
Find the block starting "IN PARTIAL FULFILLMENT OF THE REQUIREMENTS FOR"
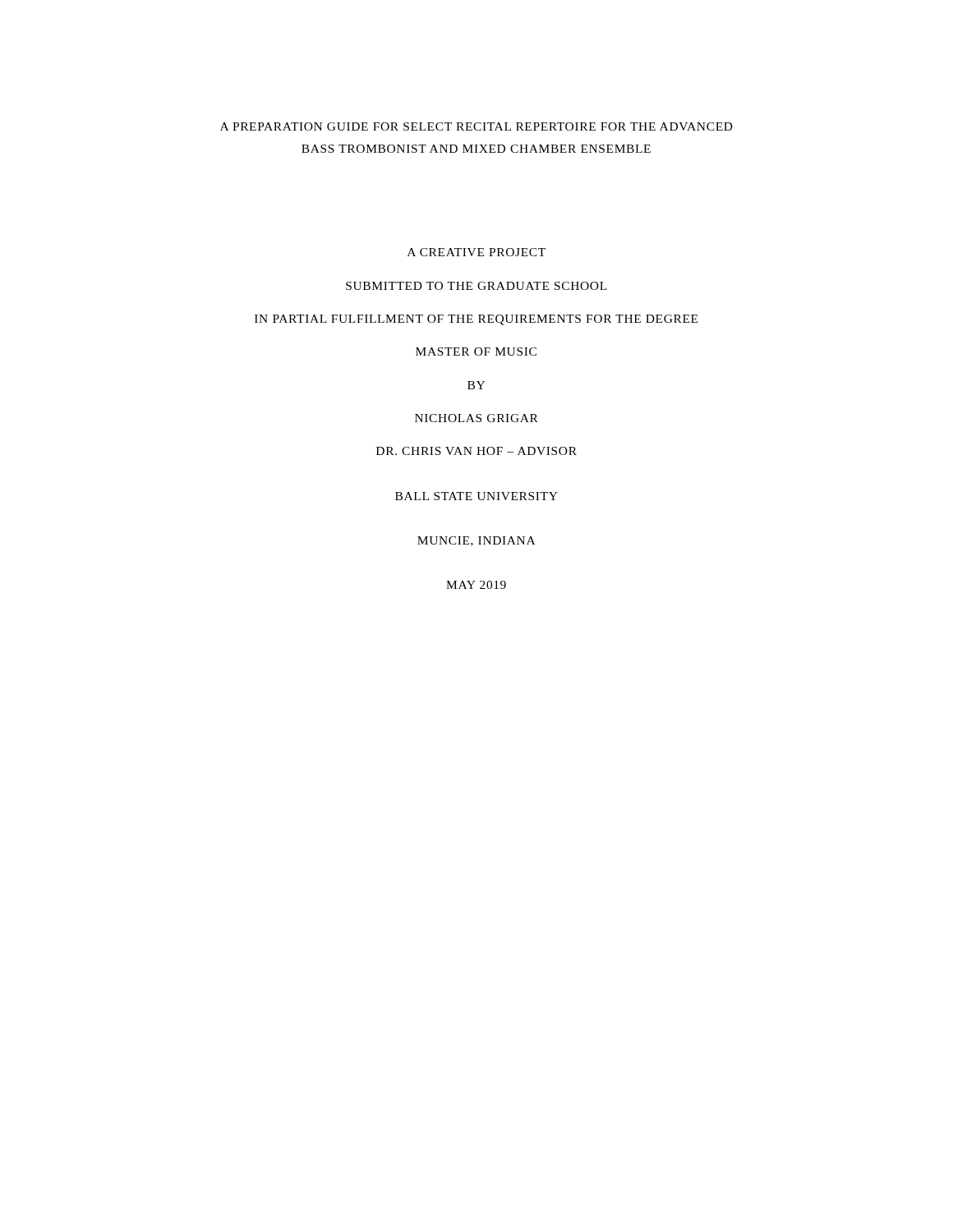[476, 318]
